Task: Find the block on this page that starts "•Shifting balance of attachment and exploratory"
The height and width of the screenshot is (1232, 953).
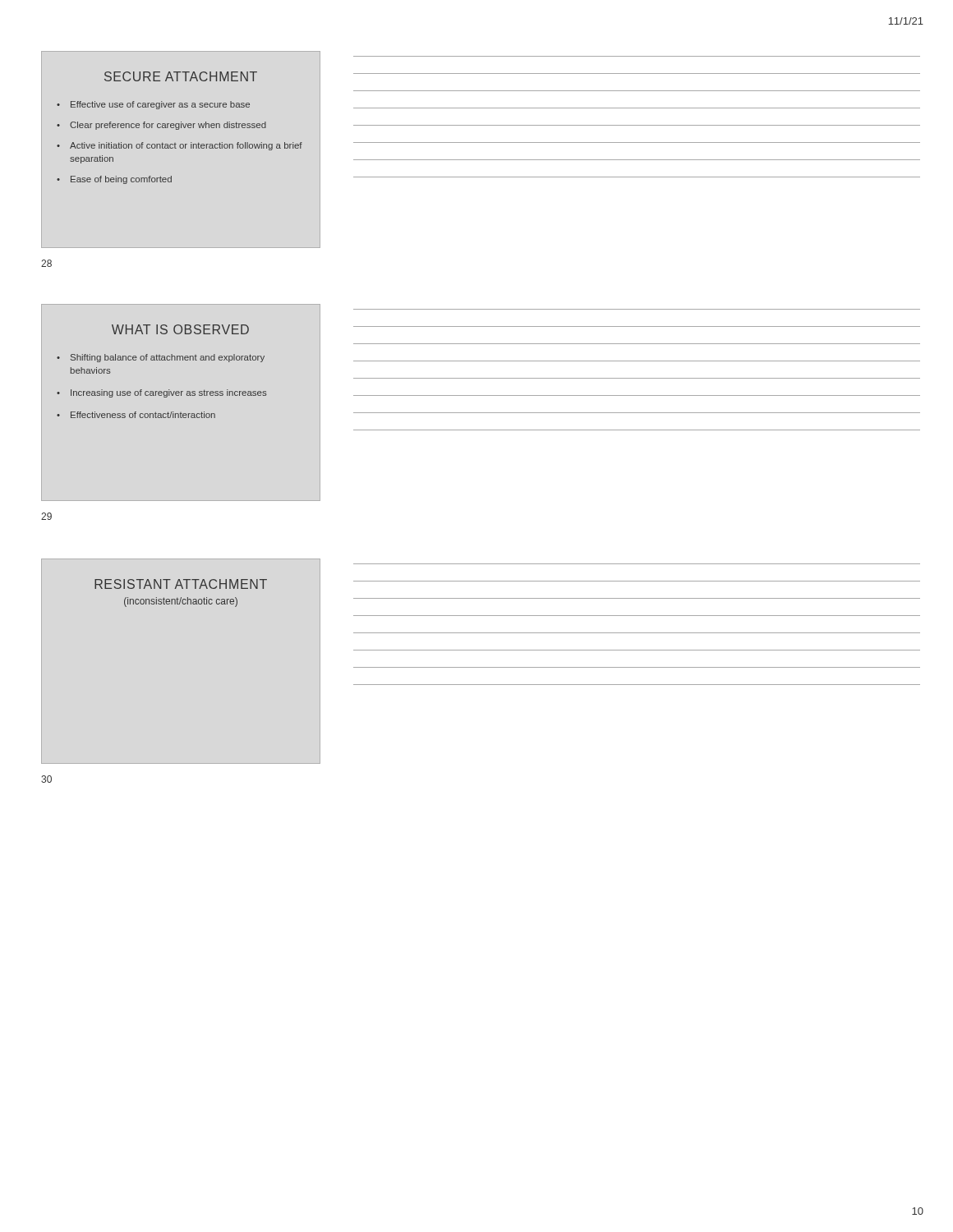Action: 161,363
